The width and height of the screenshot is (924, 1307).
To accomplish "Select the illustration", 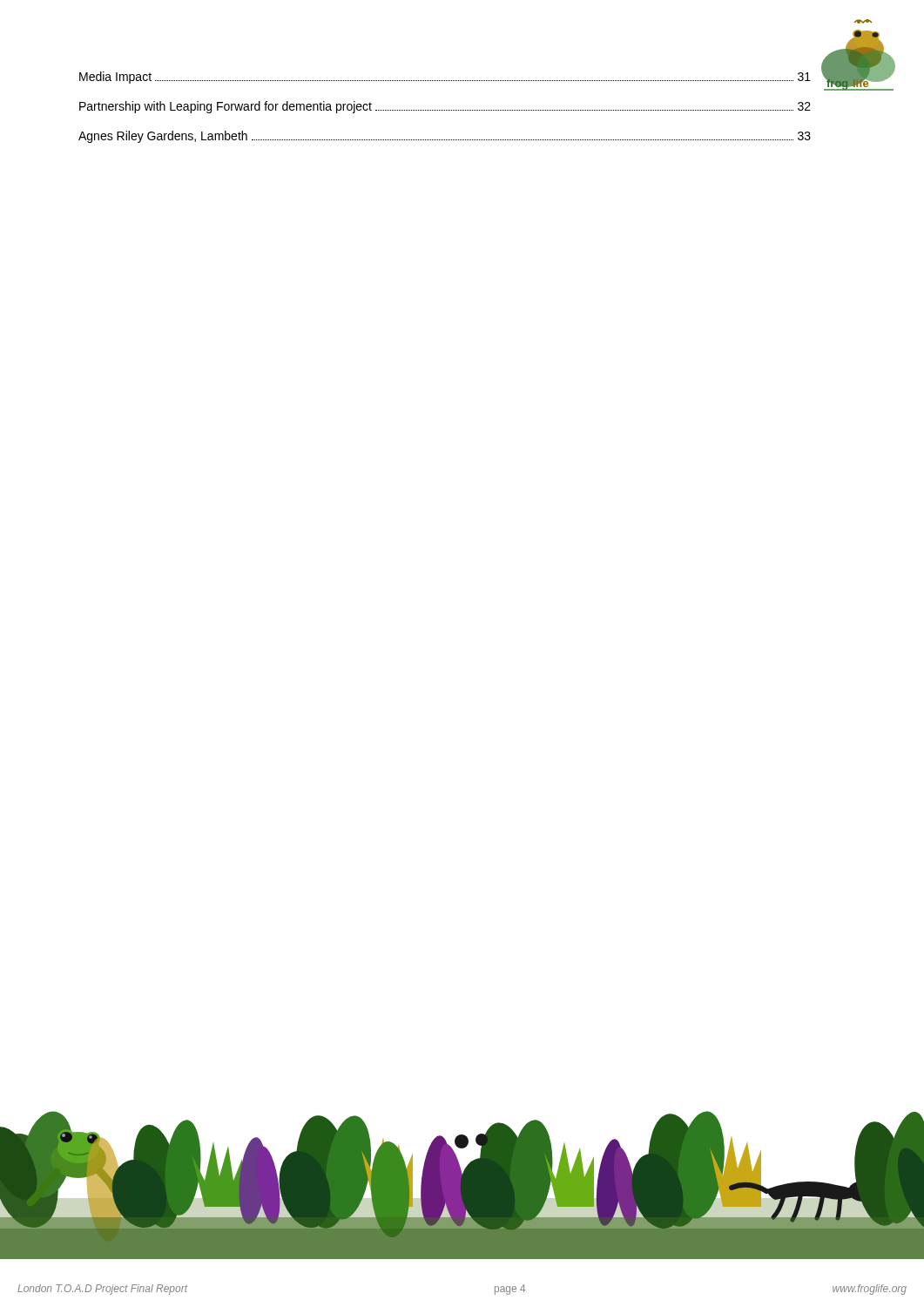I will pyautogui.click(x=462, y=1133).
